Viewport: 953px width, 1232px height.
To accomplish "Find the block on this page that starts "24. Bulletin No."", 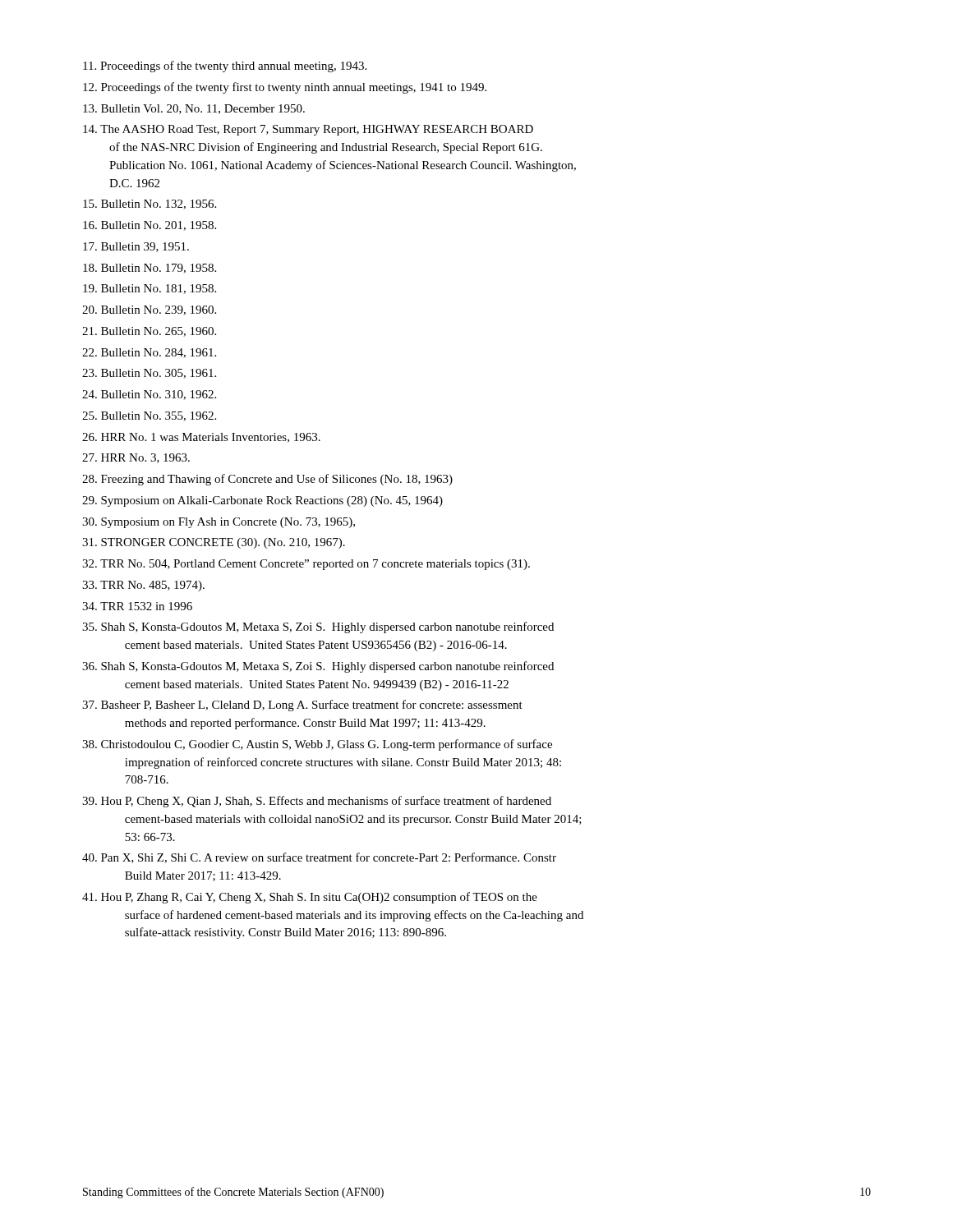I will [150, 394].
